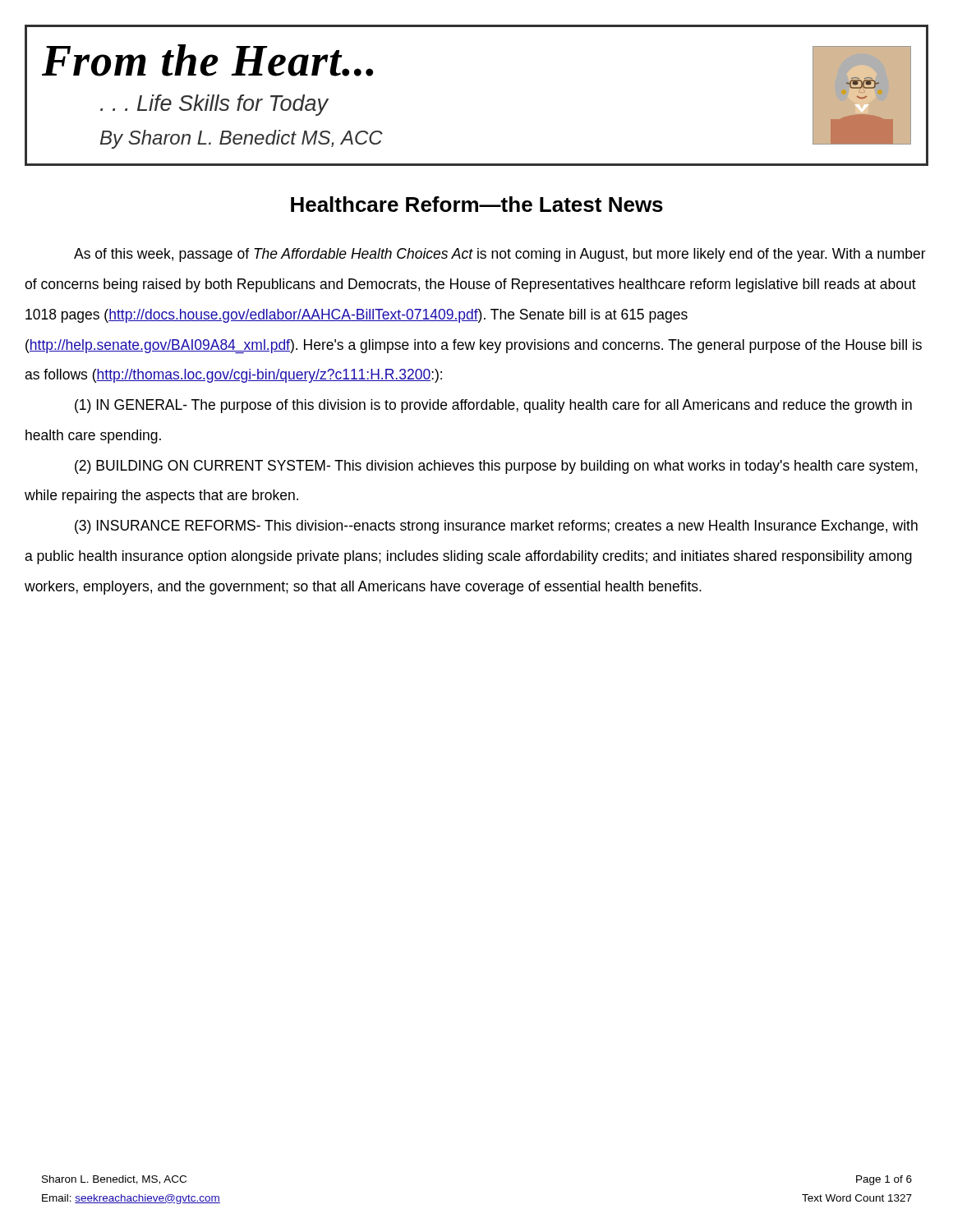Where does it say "Healthcare Reform—the Latest News"?
The width and height of the screenshot is (953, 1232).
coord(476,205)
